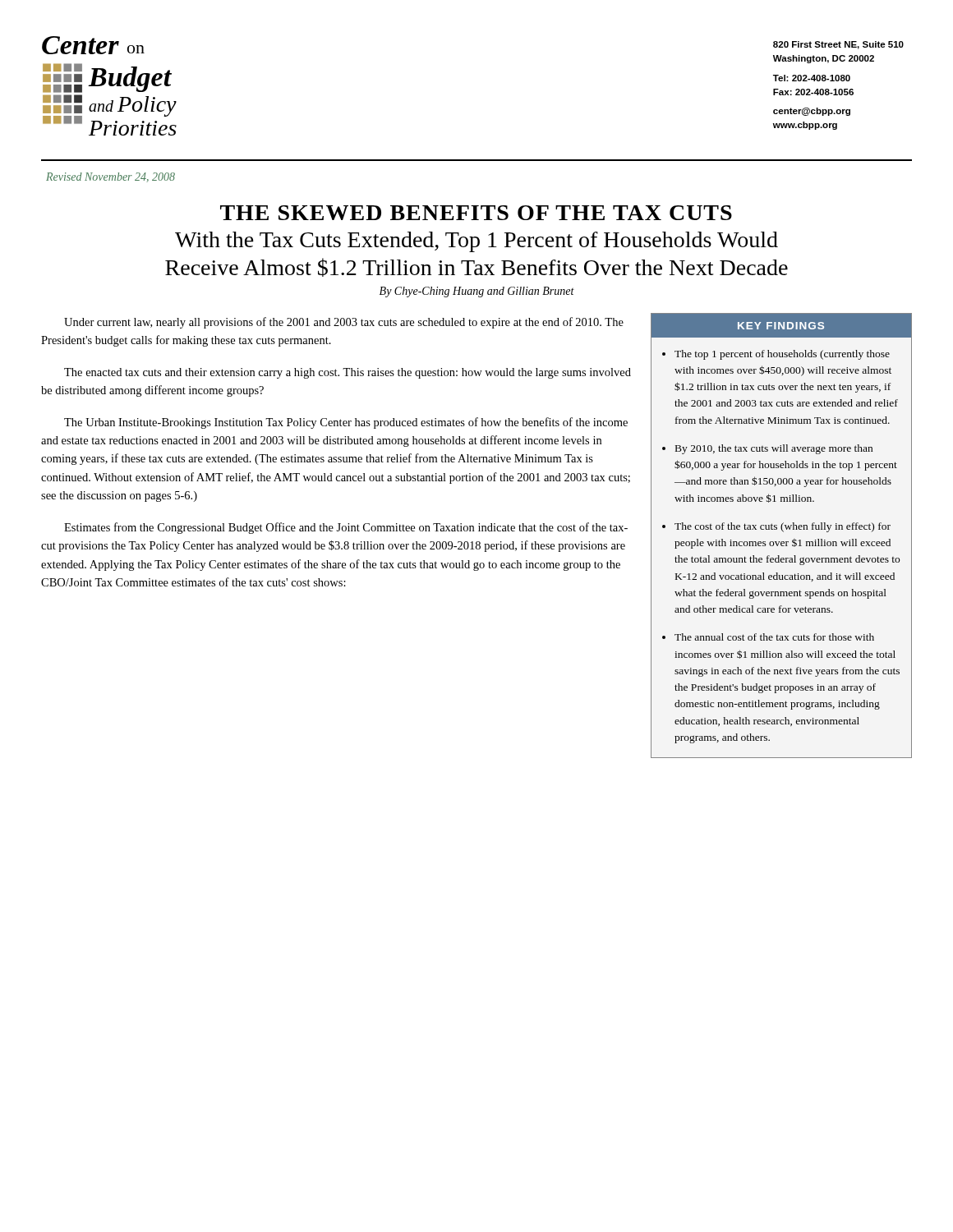
Task: Select the region starting "The enacted tax cuts and"
Action: point(336,381)
